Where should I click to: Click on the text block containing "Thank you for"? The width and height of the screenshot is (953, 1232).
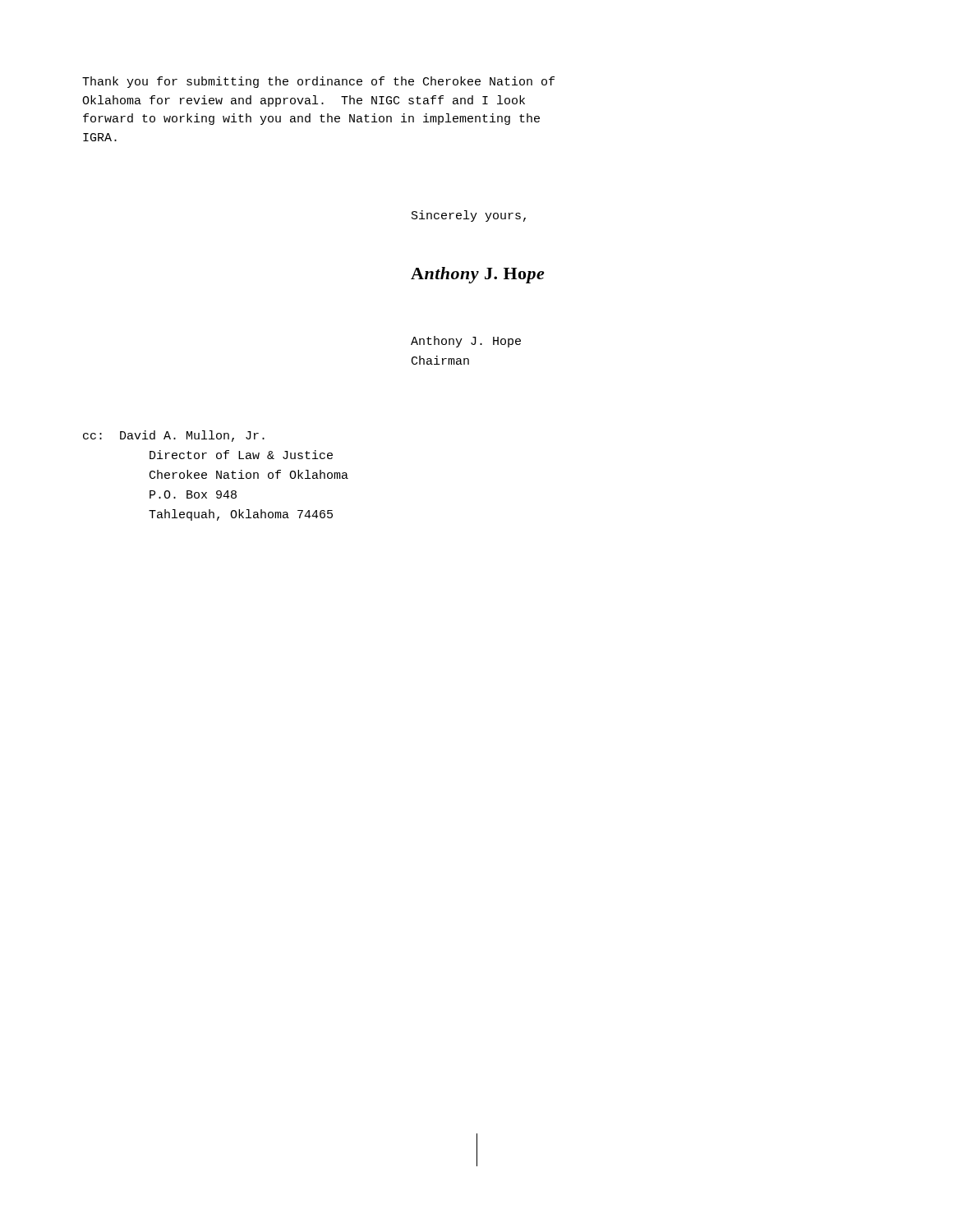tap(319, 110)
